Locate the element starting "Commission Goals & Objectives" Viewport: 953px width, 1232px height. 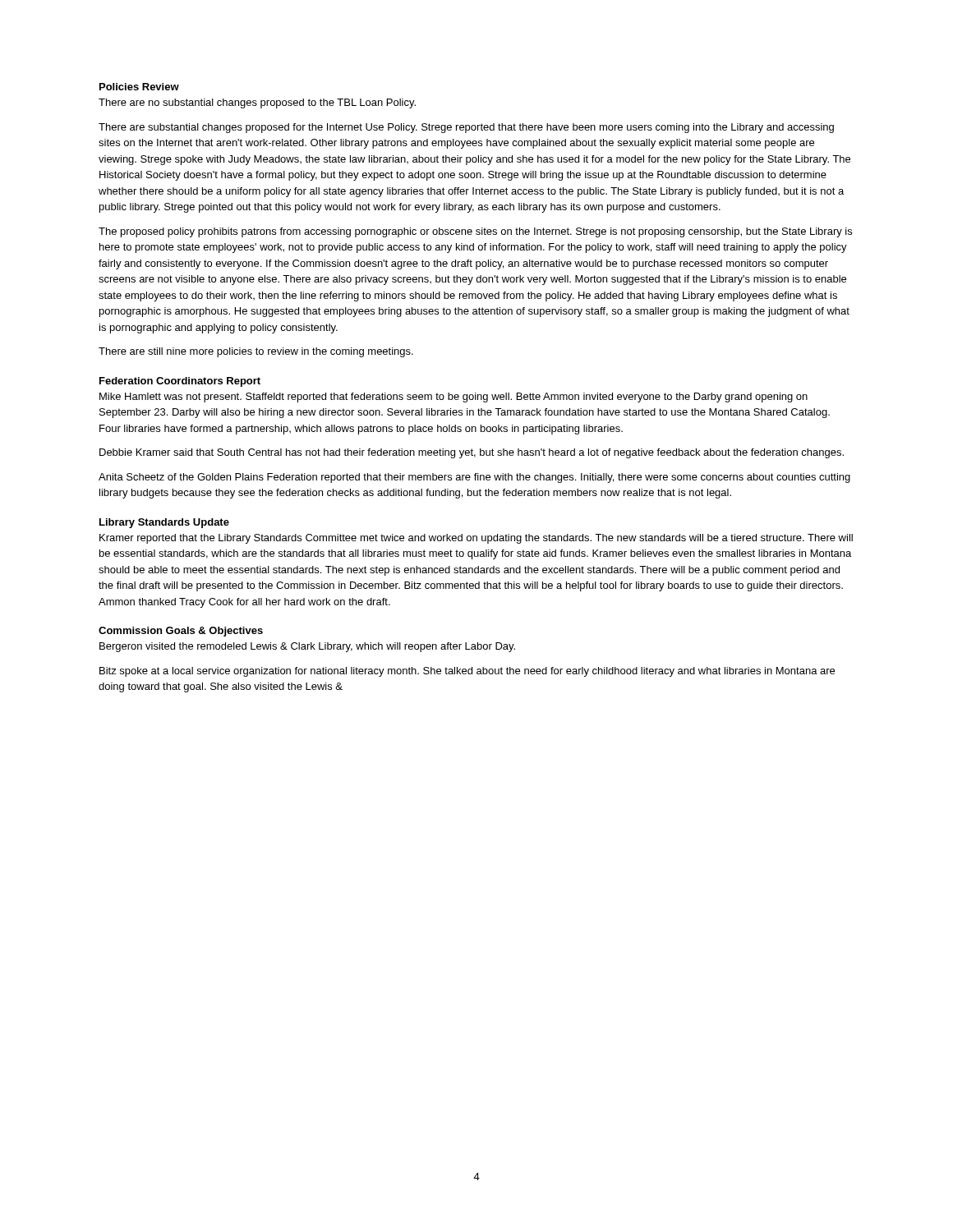(x=181, y=630)
